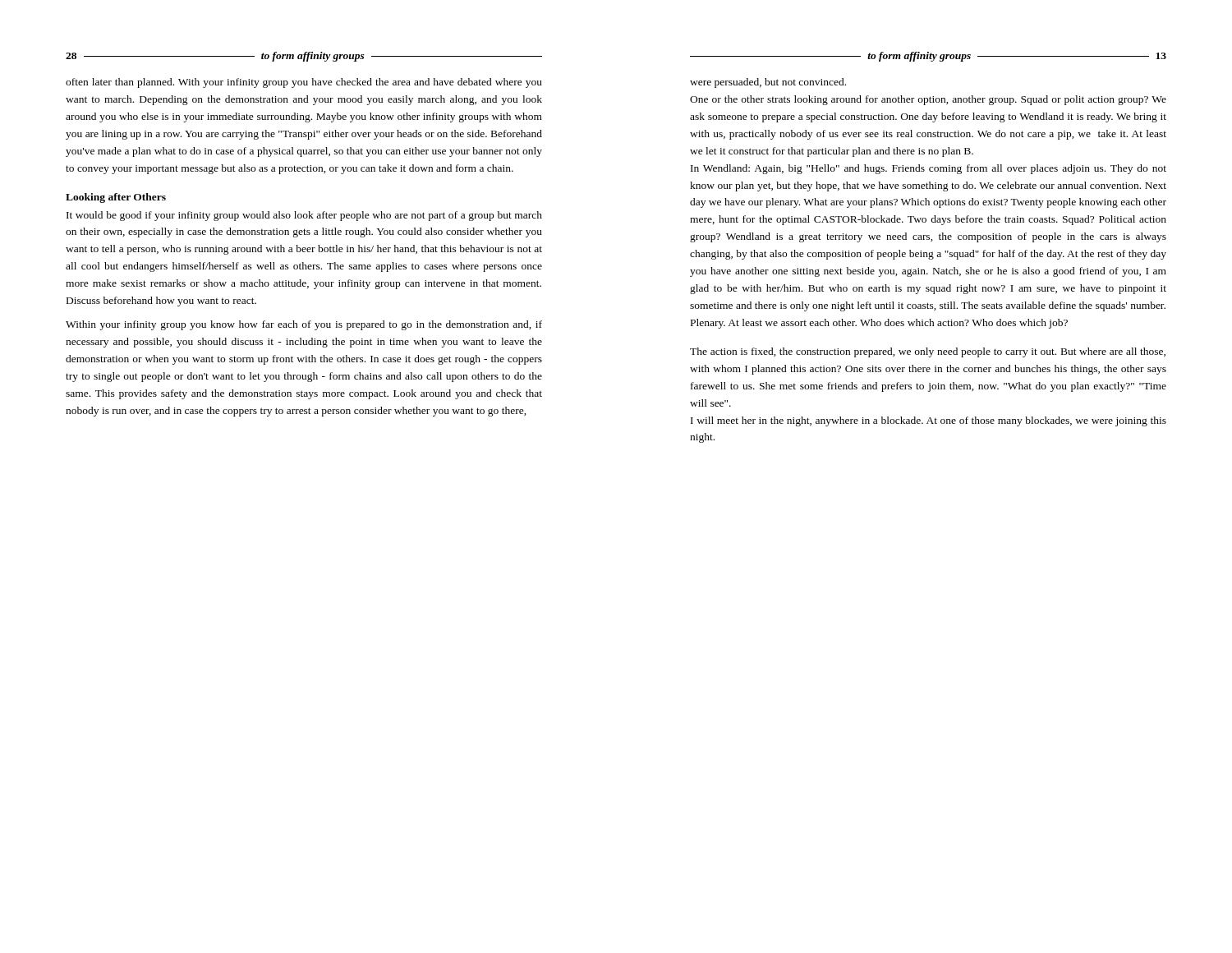Find the element starting "It would be good if your infinity"
Image resolution: width=1232 pixels, height=953 pixels.
pyautogui.click(x=304, y=313)
